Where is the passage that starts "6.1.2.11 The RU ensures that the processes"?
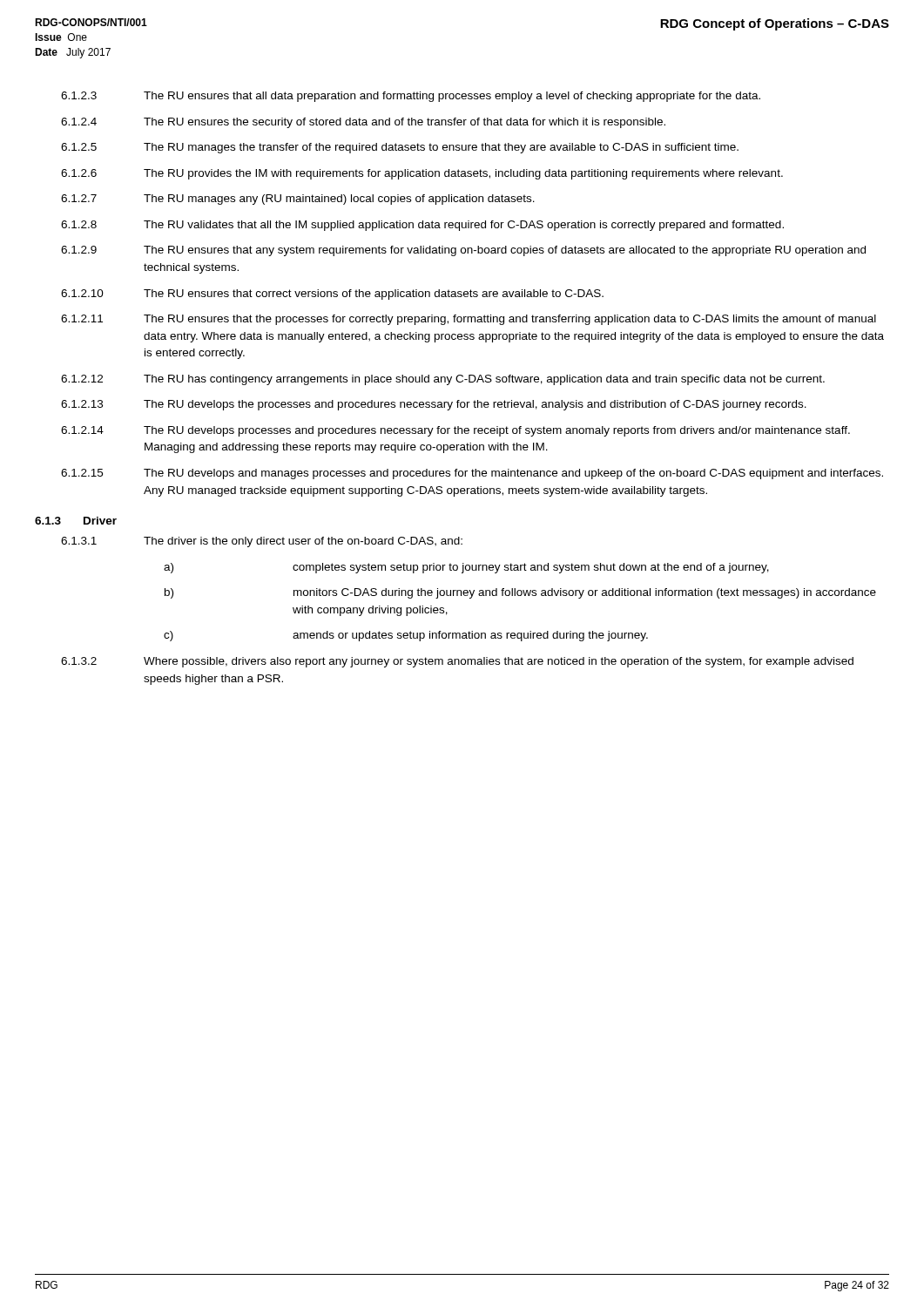 [x=462, y=336]
